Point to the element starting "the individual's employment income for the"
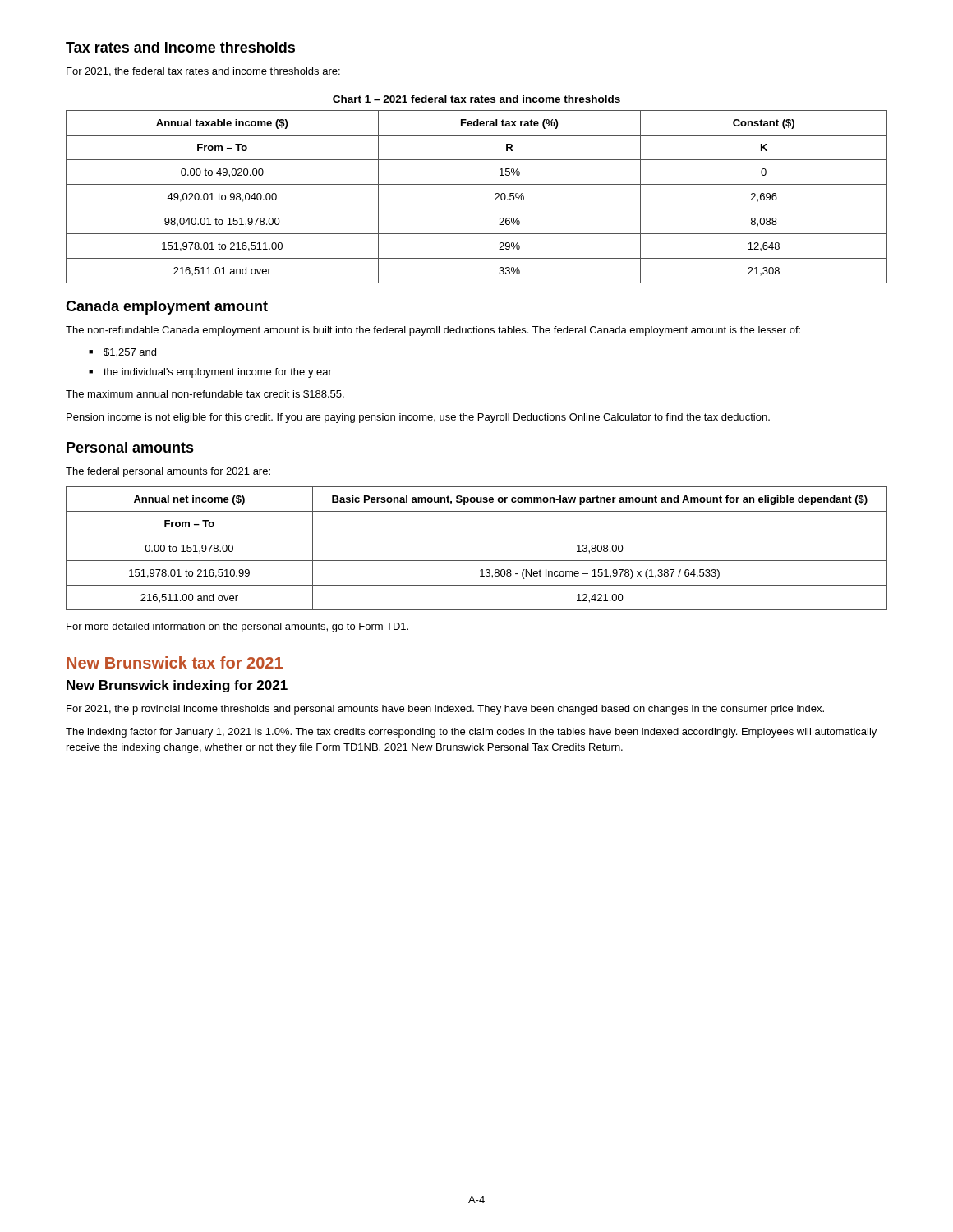The image size is (953, 1232). [x=218, y=371]
